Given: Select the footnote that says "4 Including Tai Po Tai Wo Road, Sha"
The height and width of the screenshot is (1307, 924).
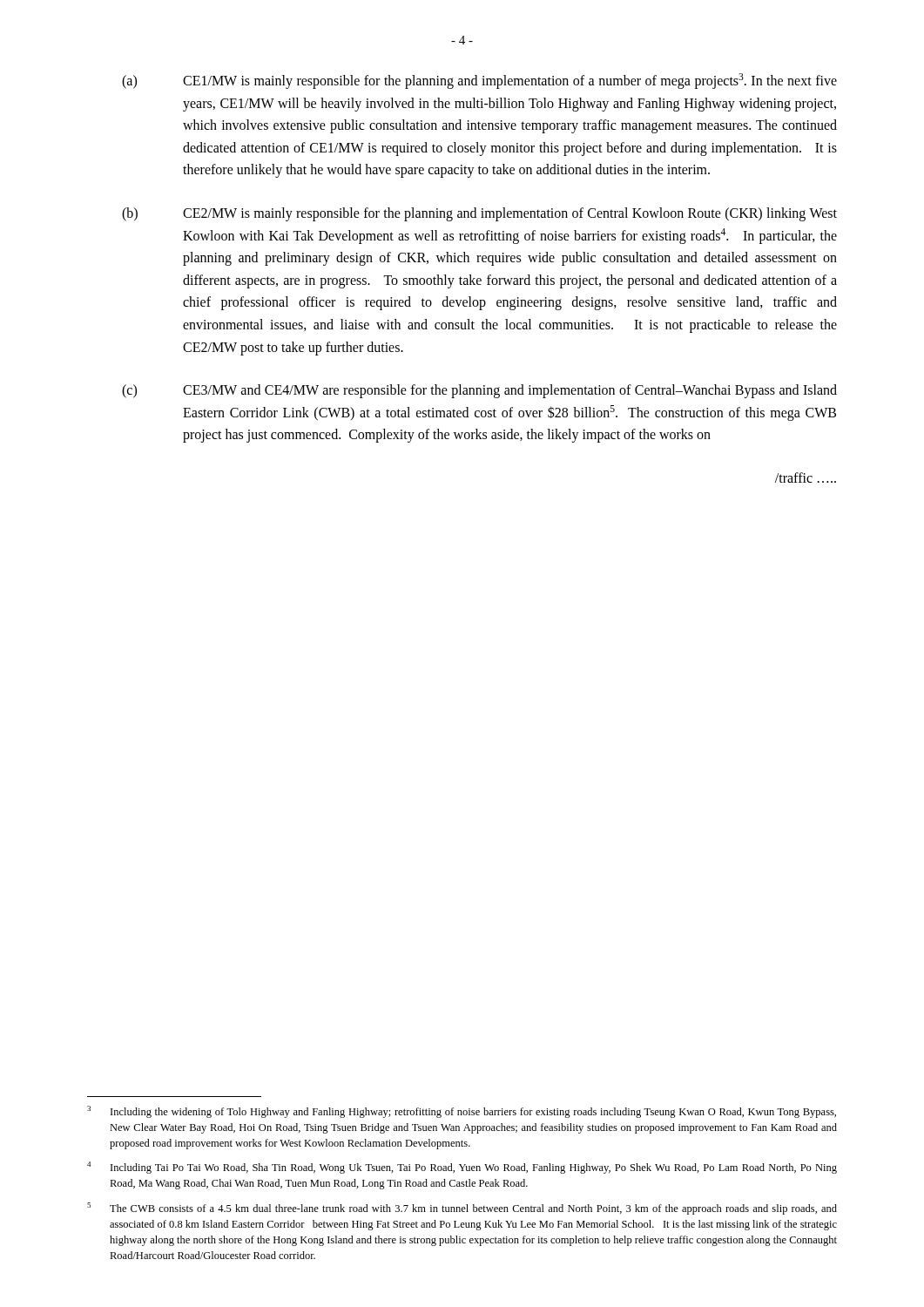Looking at the screenshot, I should pyautogui.click(x=462, y=1176).
